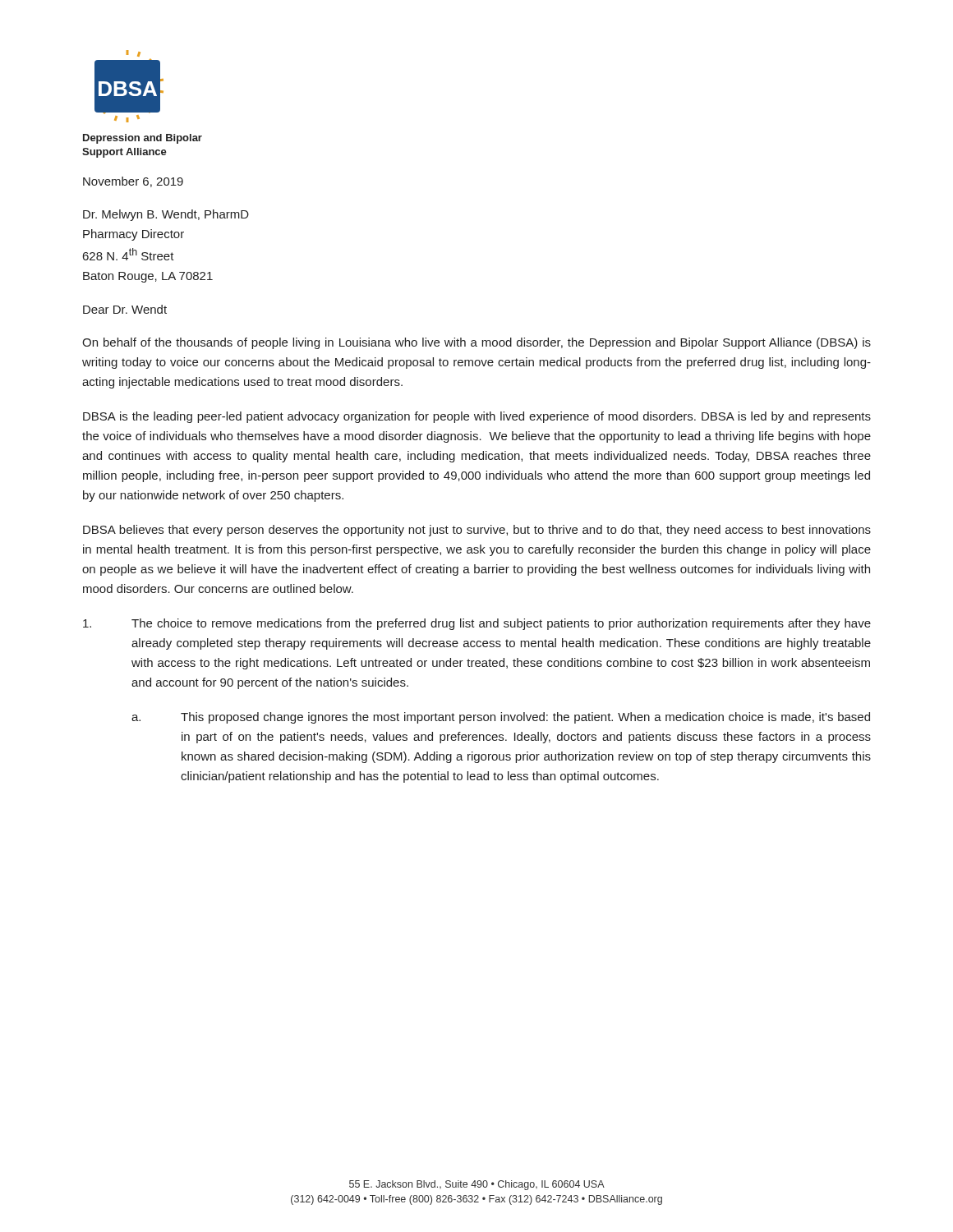This screenshot has width=953, height=1232.
Task: Navigate to the element starting "On behalf of the"
Action: (476, 362)
